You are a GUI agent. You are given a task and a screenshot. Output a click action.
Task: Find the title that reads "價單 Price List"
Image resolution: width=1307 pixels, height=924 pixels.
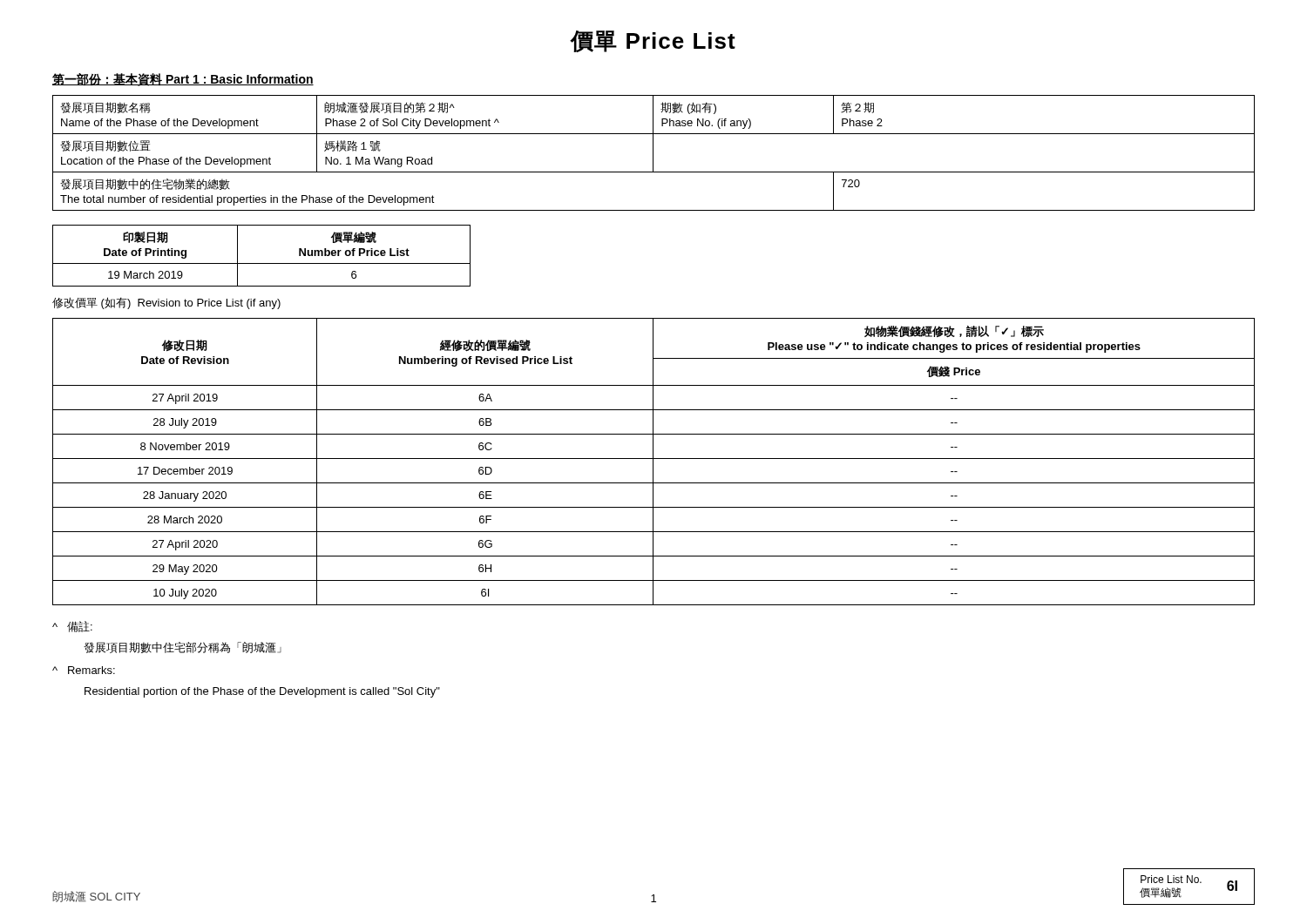(x=654, y=41)
